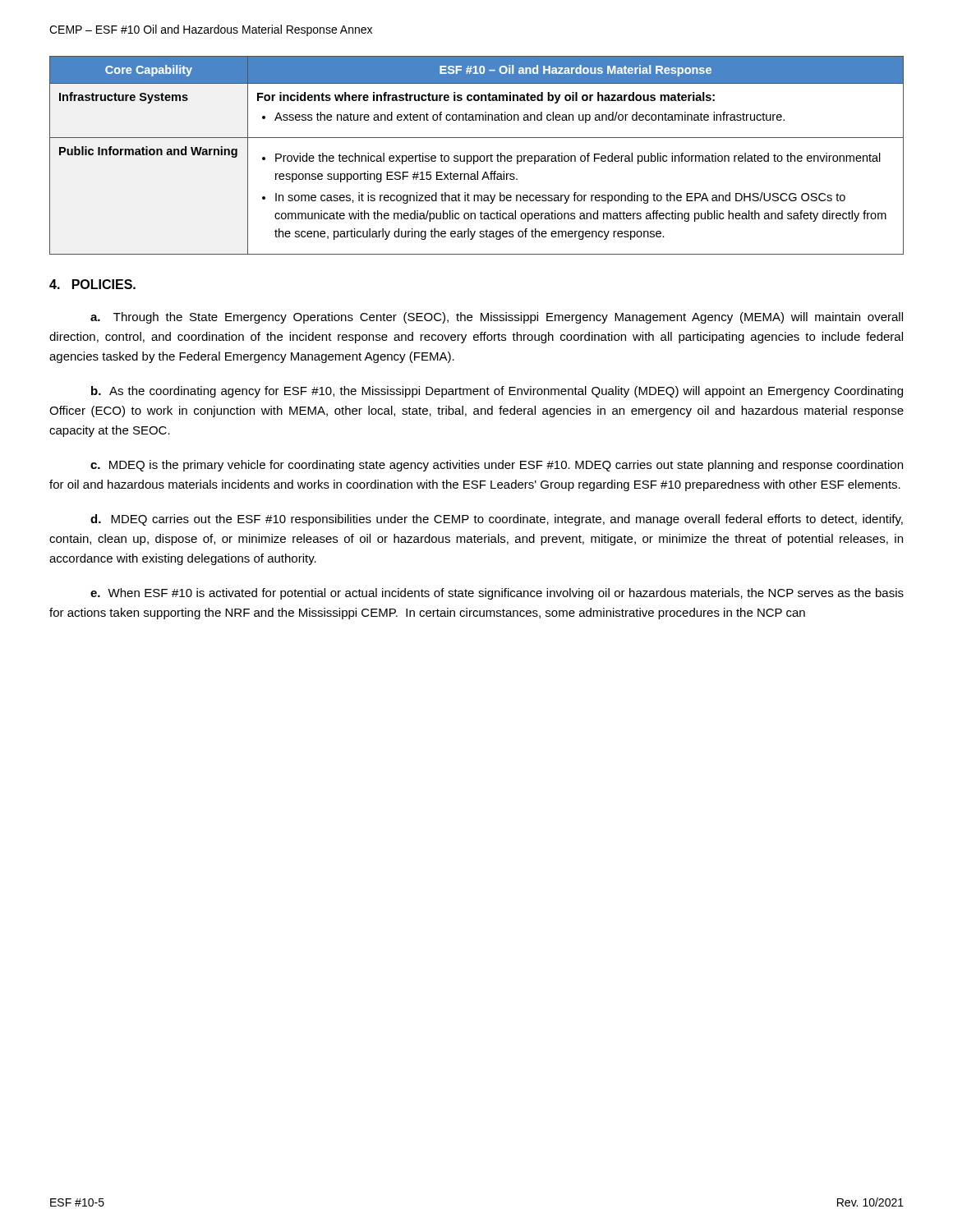Select the text block that reads "d. MDEQ carries out"
This screenshot has width=953, height=1232.
tap(476, 538)
